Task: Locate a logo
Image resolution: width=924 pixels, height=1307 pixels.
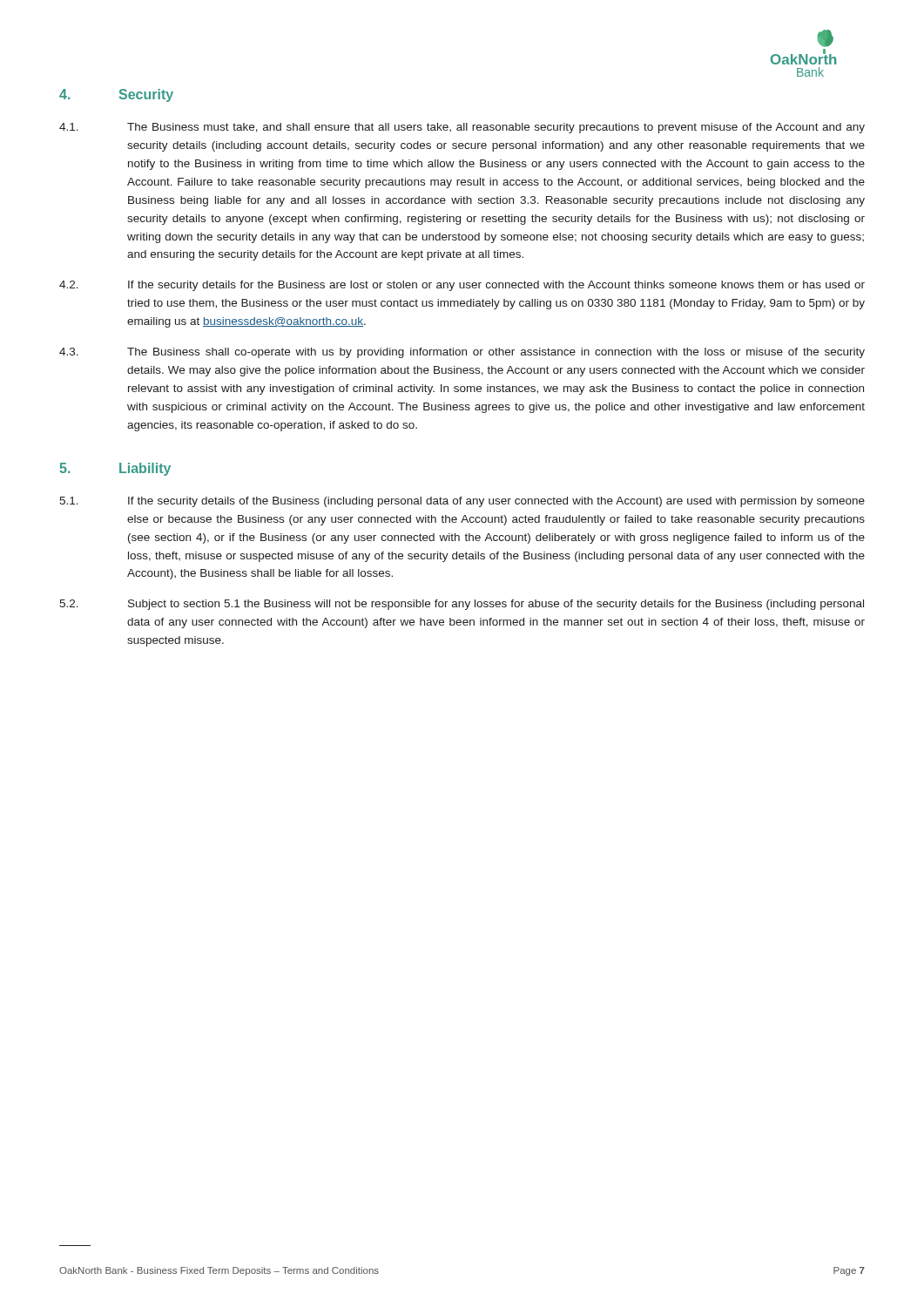Action: coord(822,54)
